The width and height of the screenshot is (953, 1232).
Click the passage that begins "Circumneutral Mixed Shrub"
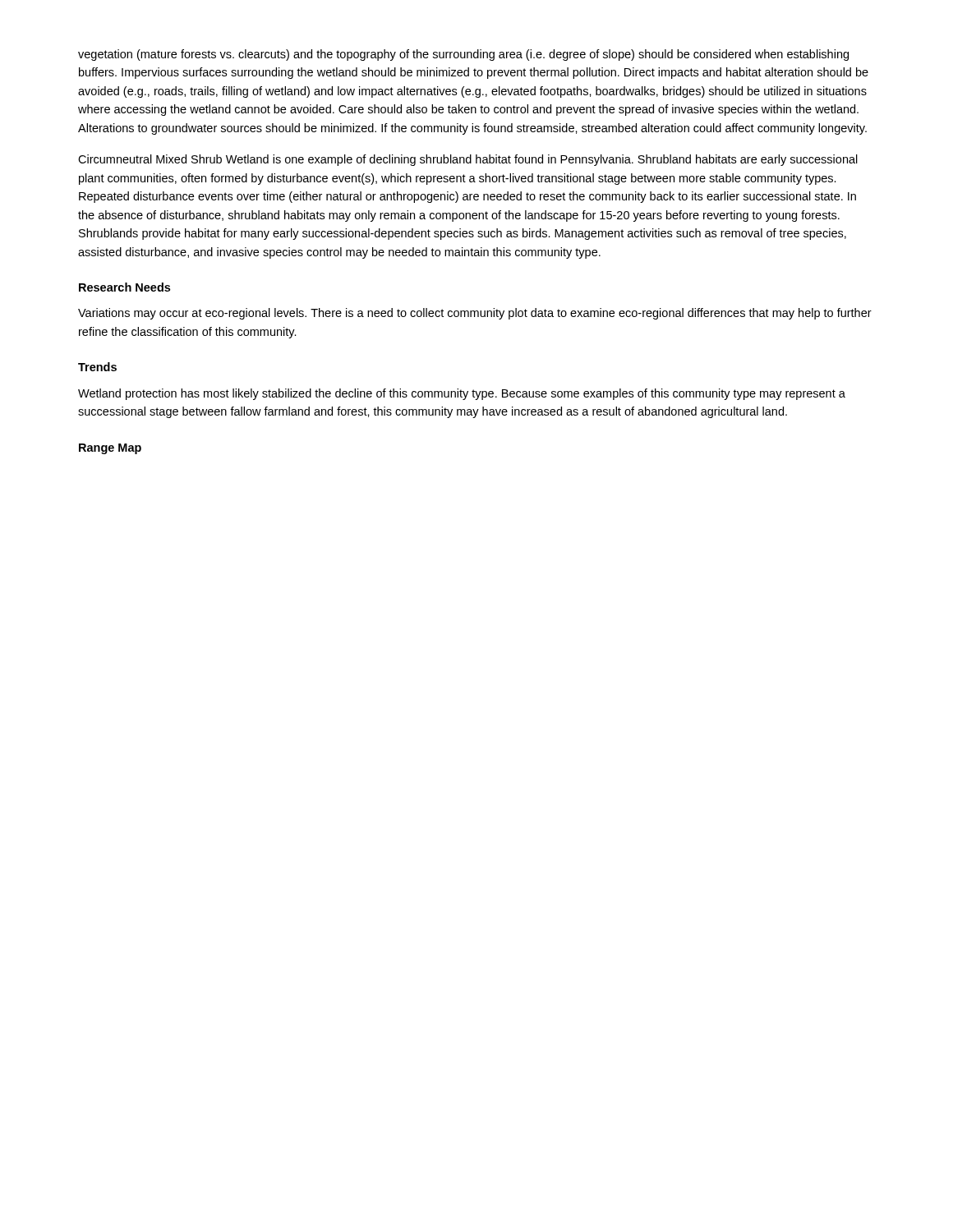(x=468, y=206)
